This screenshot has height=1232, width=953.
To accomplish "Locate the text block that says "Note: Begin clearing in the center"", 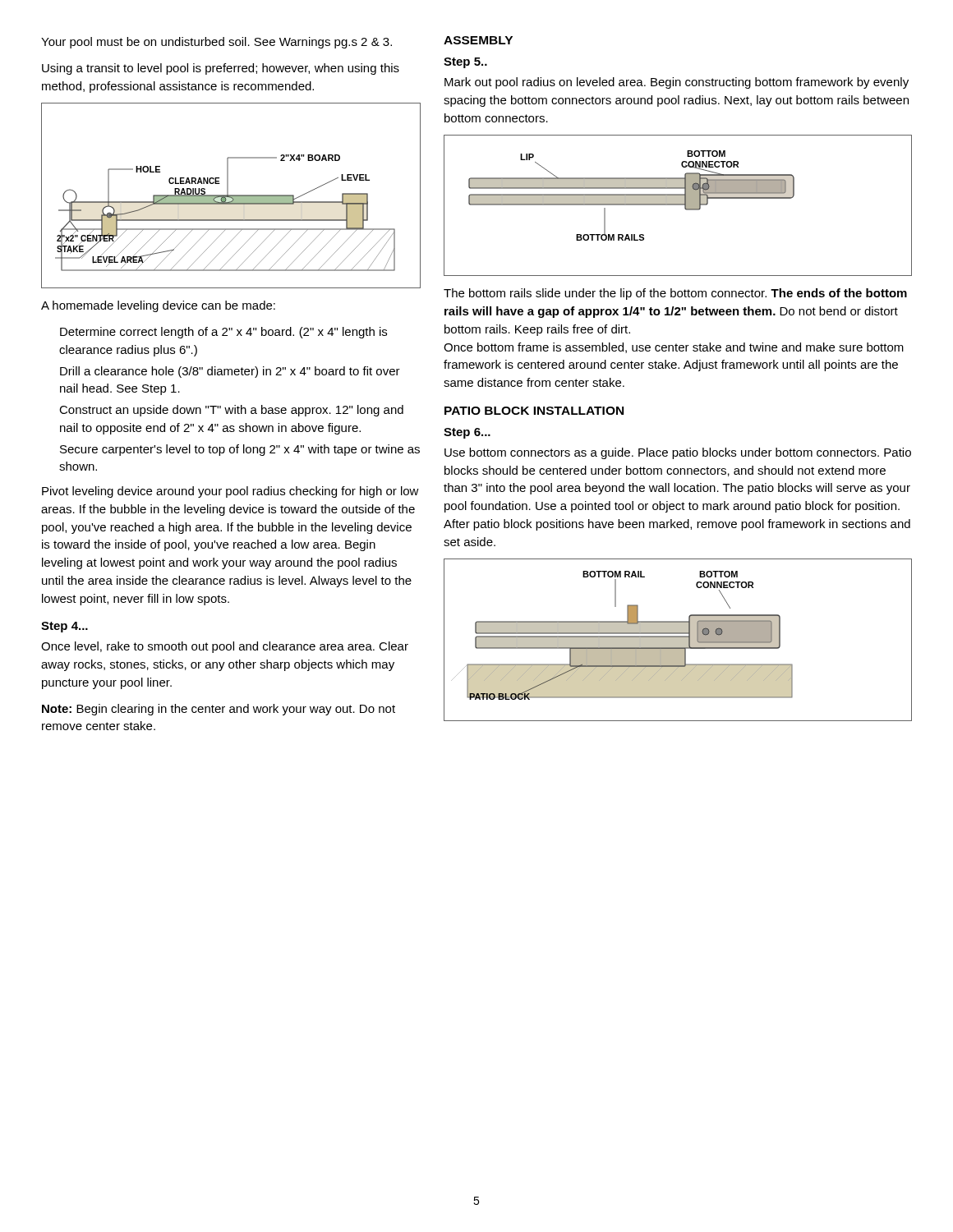I will point(218,717).
